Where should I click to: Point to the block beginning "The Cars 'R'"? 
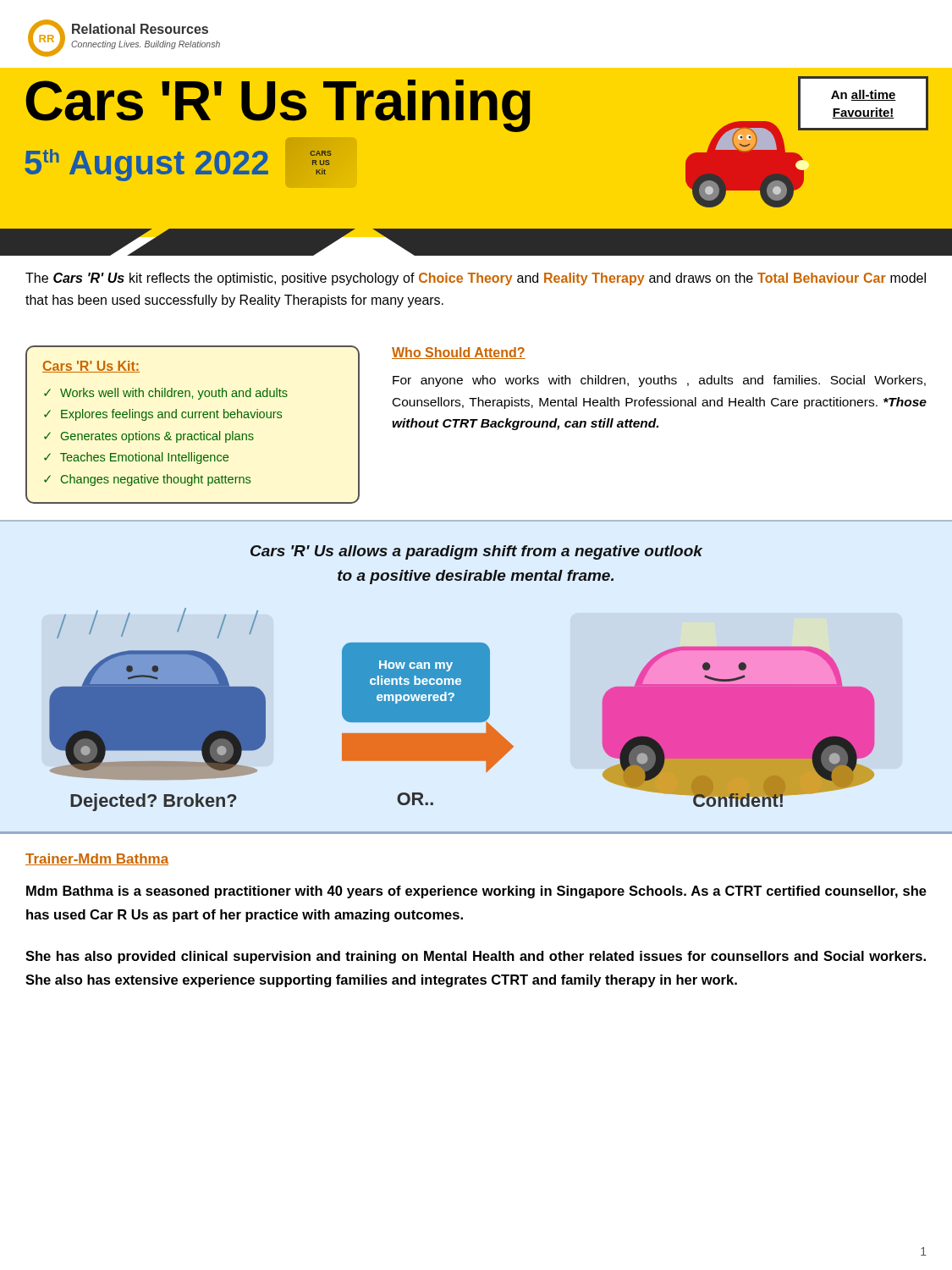coord(476,289)
